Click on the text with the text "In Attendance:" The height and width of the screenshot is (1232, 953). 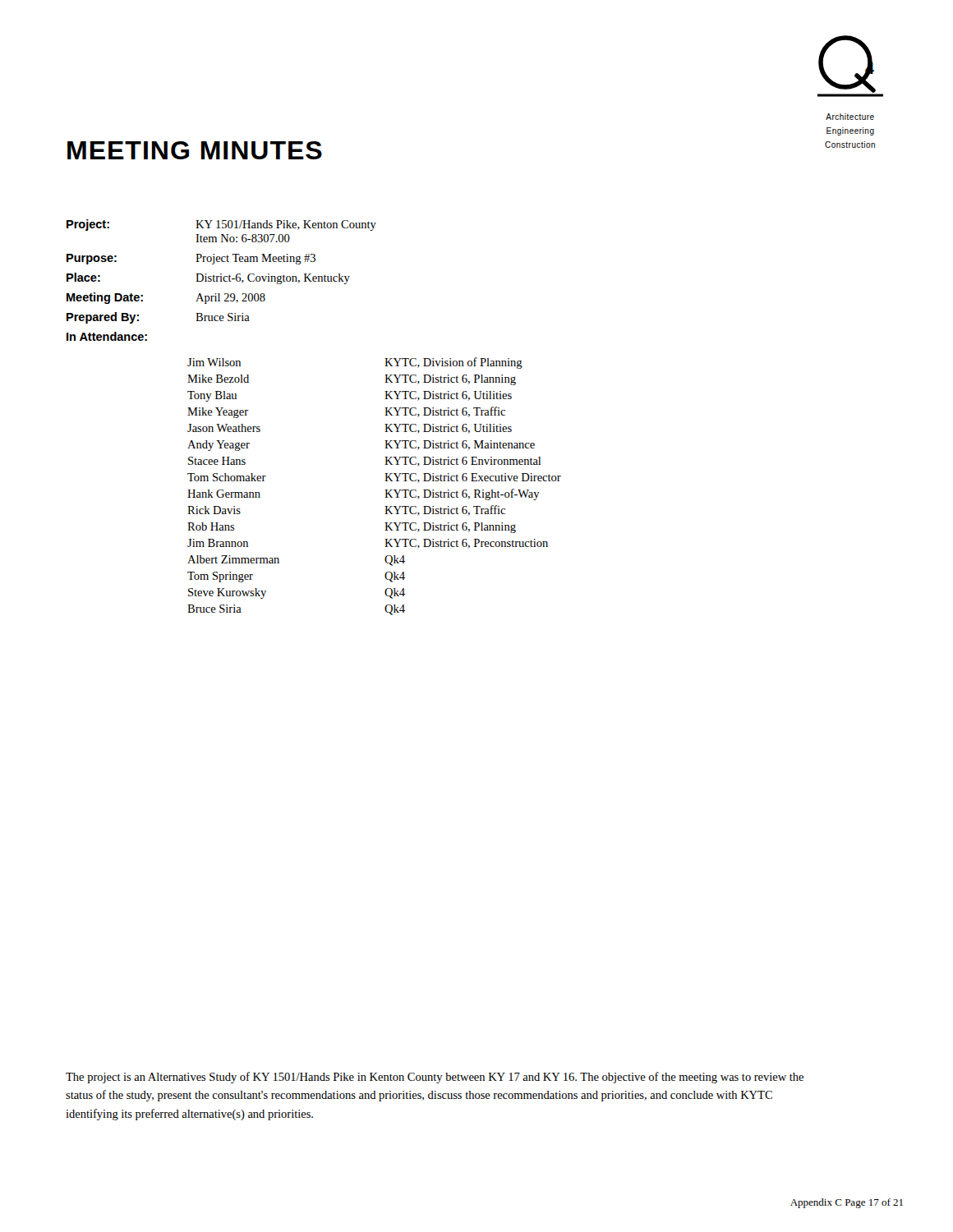click(x=107, y=337)
